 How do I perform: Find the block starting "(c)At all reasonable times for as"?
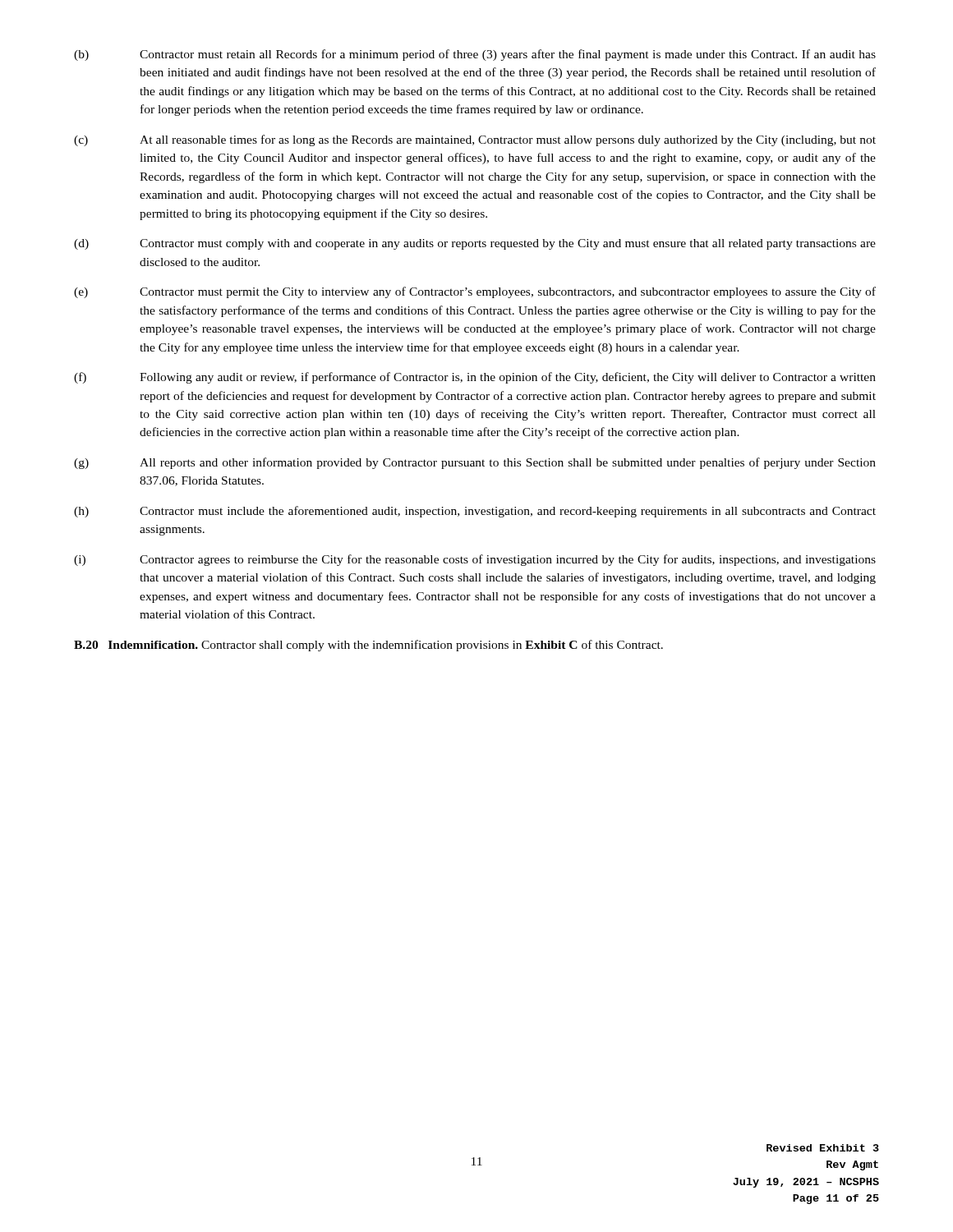(x=475, y=177)
